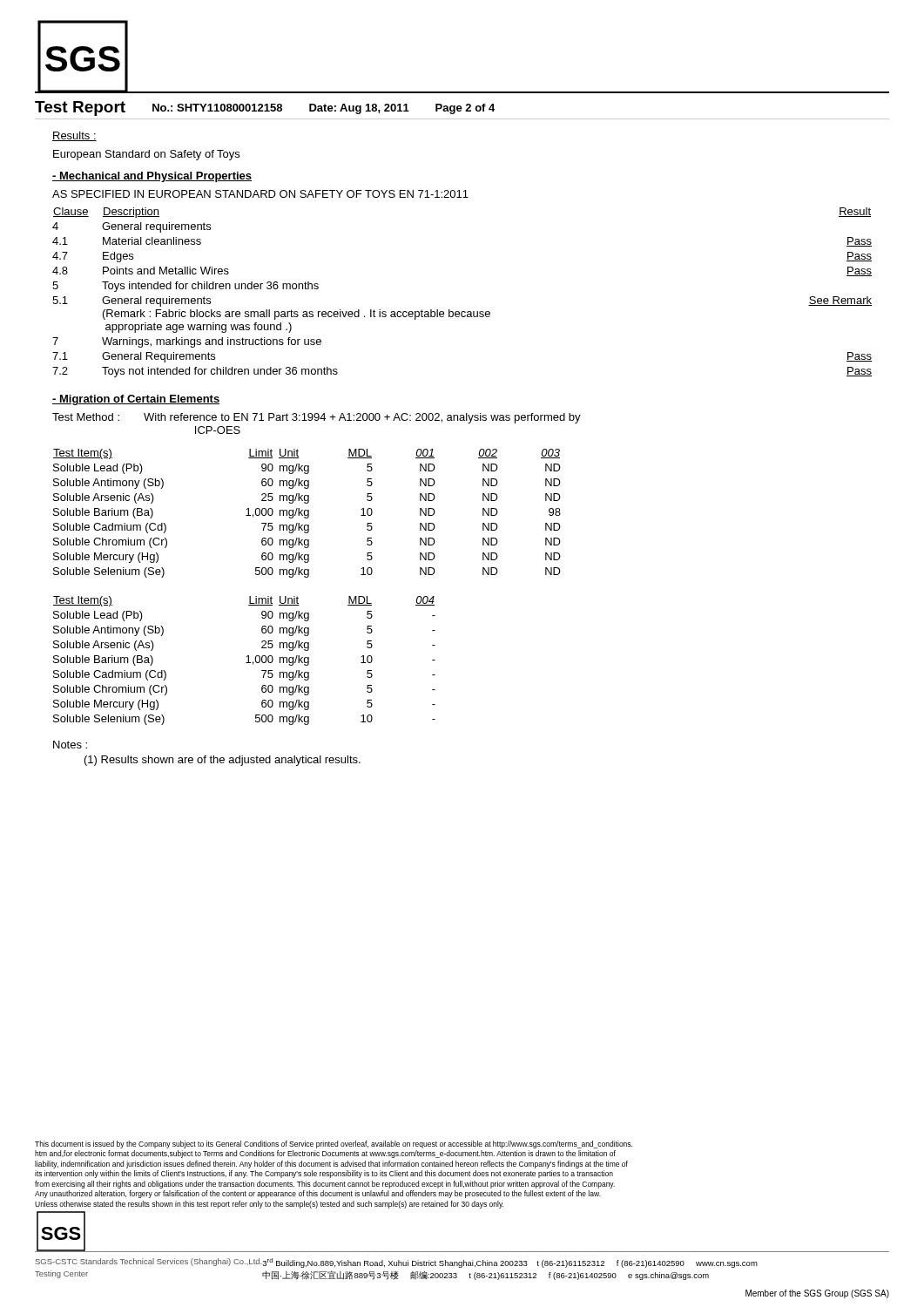
Task: Navigate to the block starting "AS SPECIFIED IN EUROPEAN"
Action: pyautogui.click(x=260, y=194)
